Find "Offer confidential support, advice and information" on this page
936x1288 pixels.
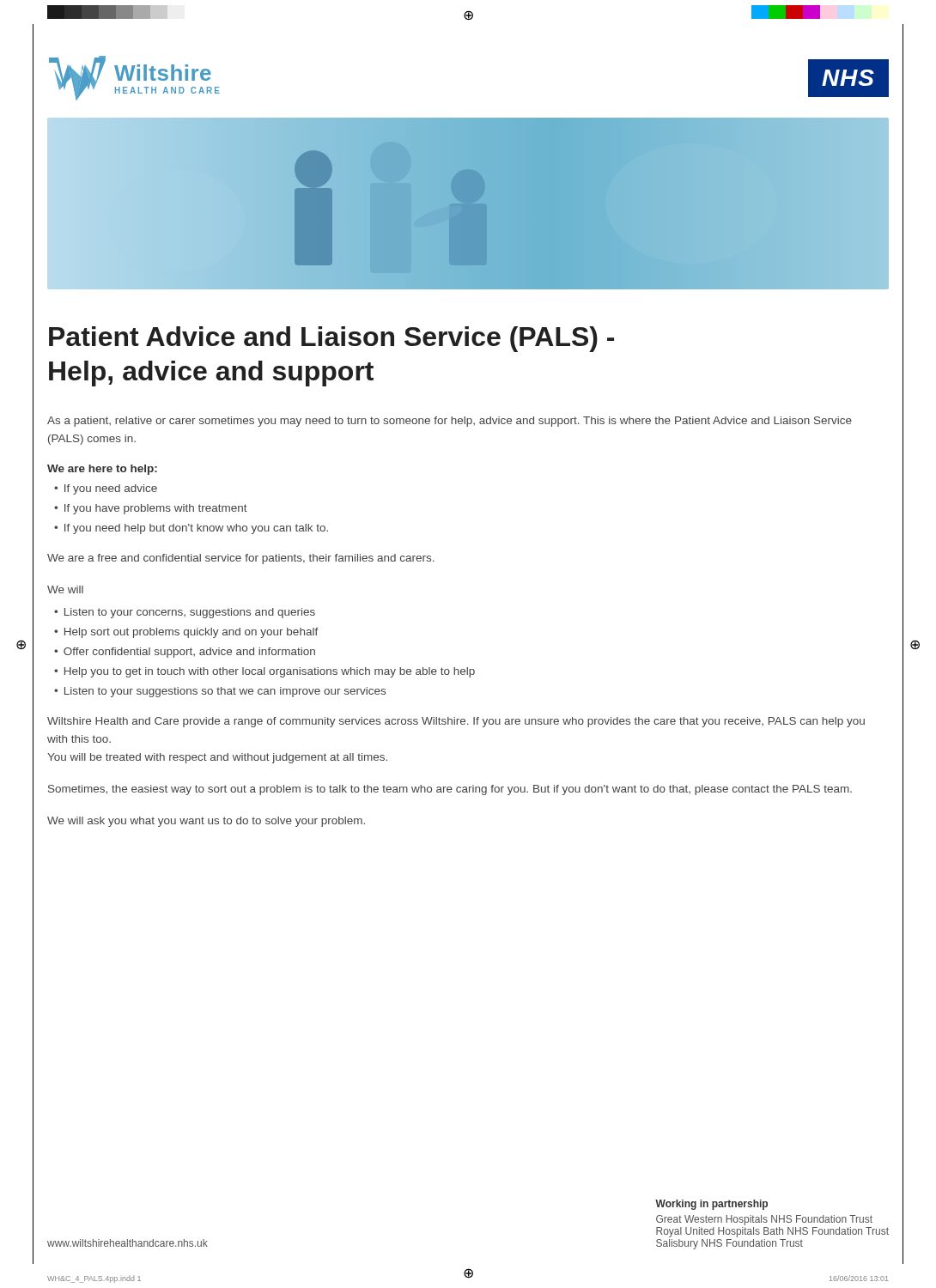pyautogui.click(x=189, y=652)
